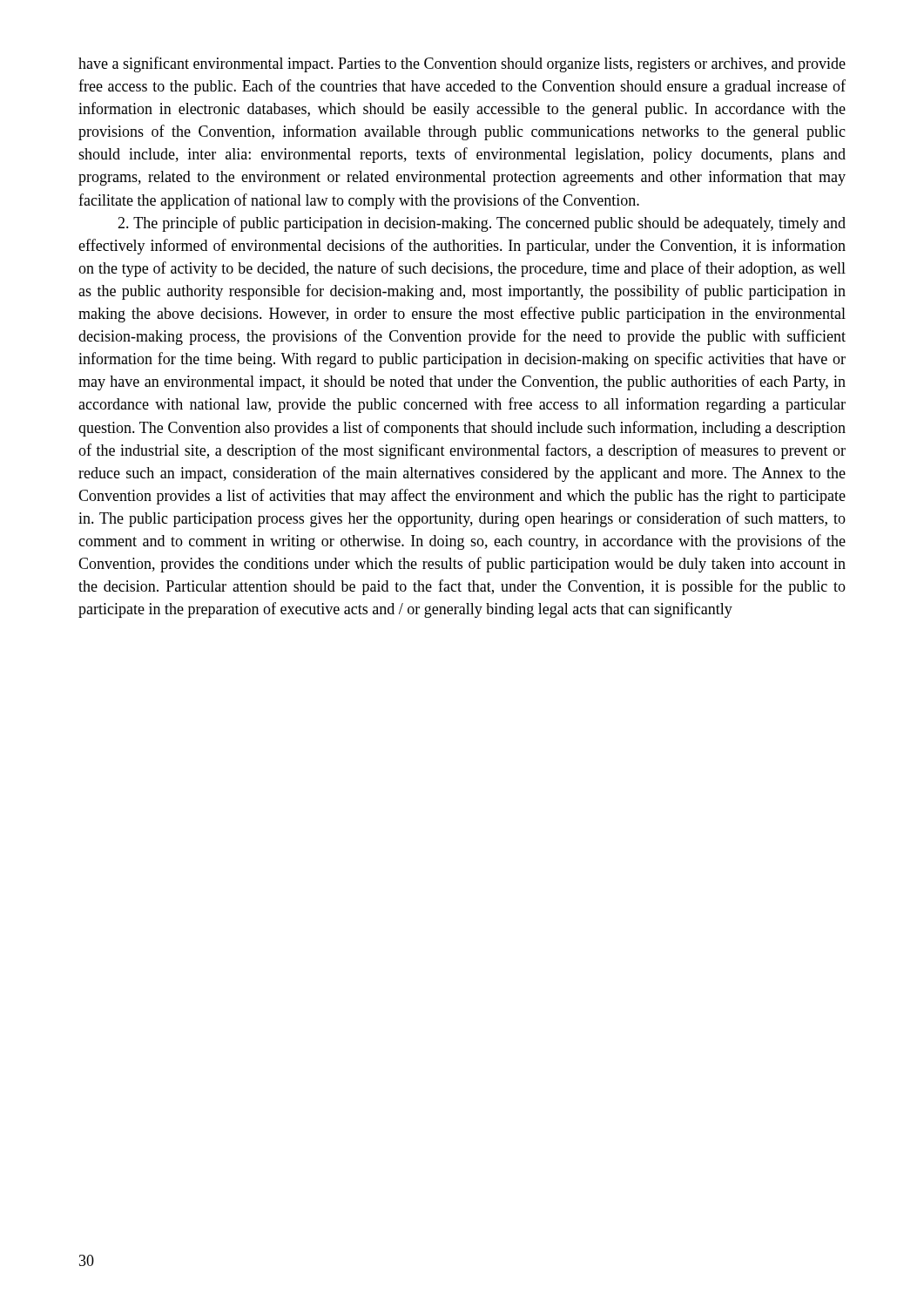
Task: Find the text starting "The principle of public participation in"
Action: tap(462, 416)
